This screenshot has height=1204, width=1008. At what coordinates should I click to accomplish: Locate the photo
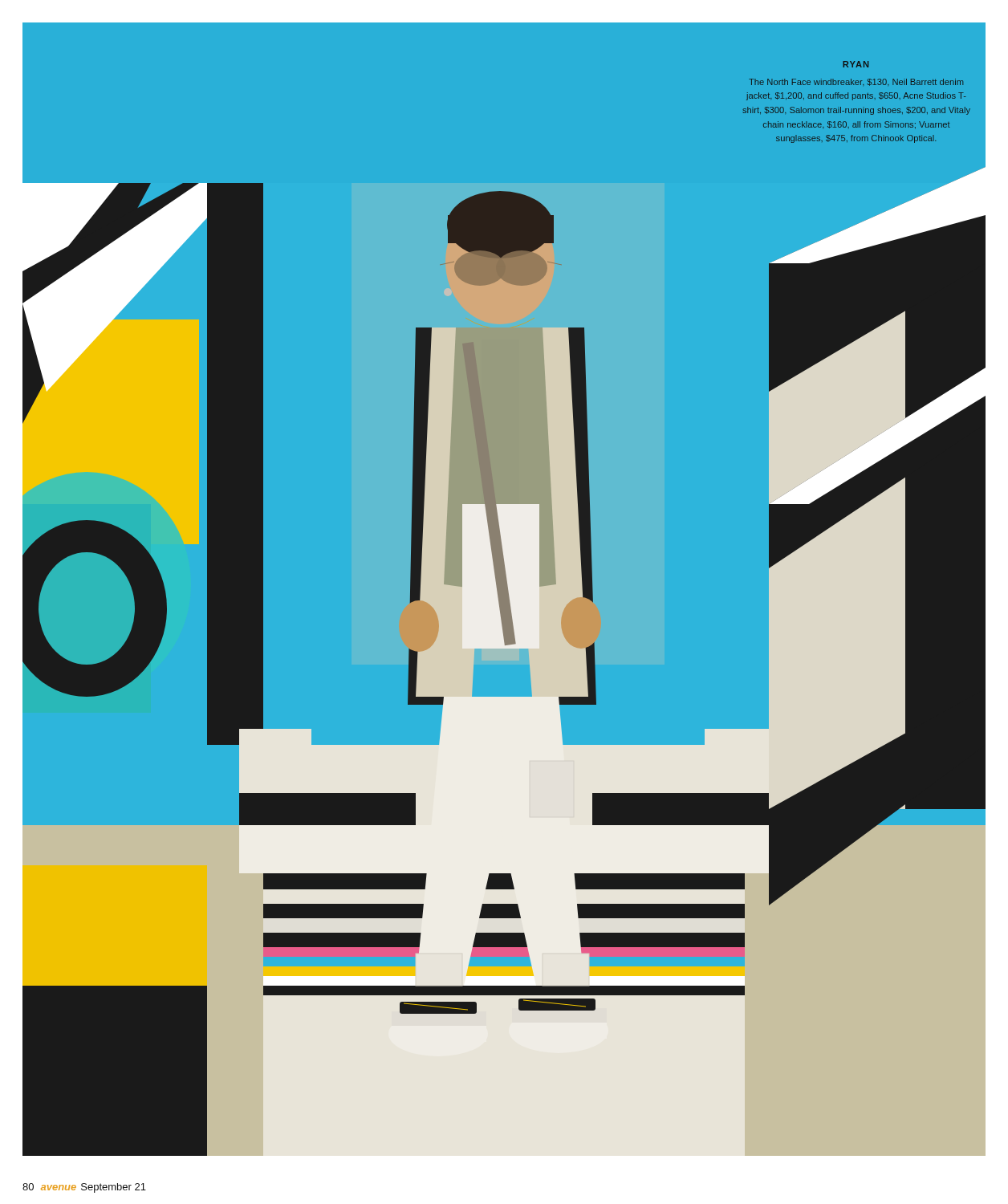[x=504, y=589]
